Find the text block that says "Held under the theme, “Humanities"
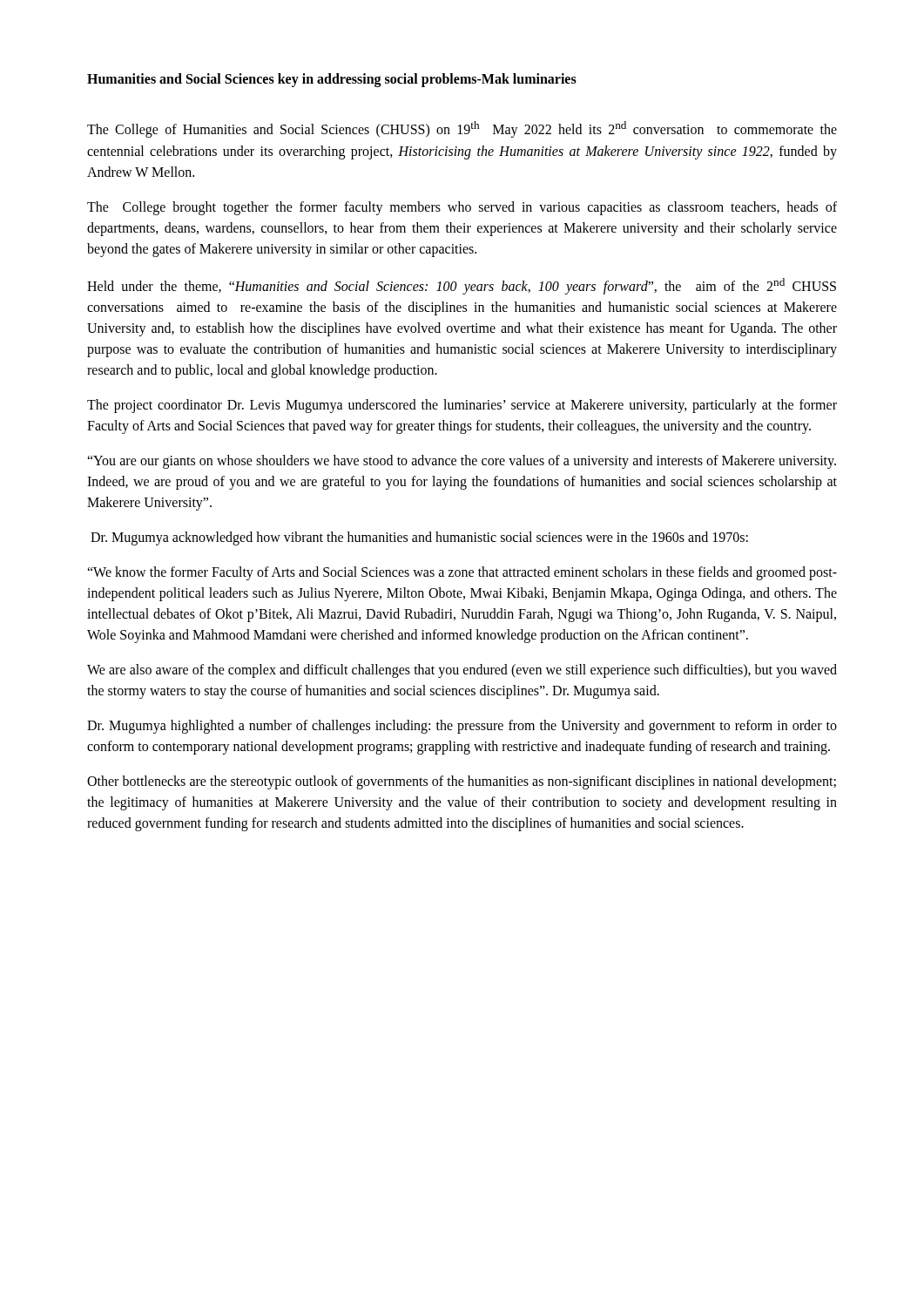924x1307 pixels. coord(462,326)
